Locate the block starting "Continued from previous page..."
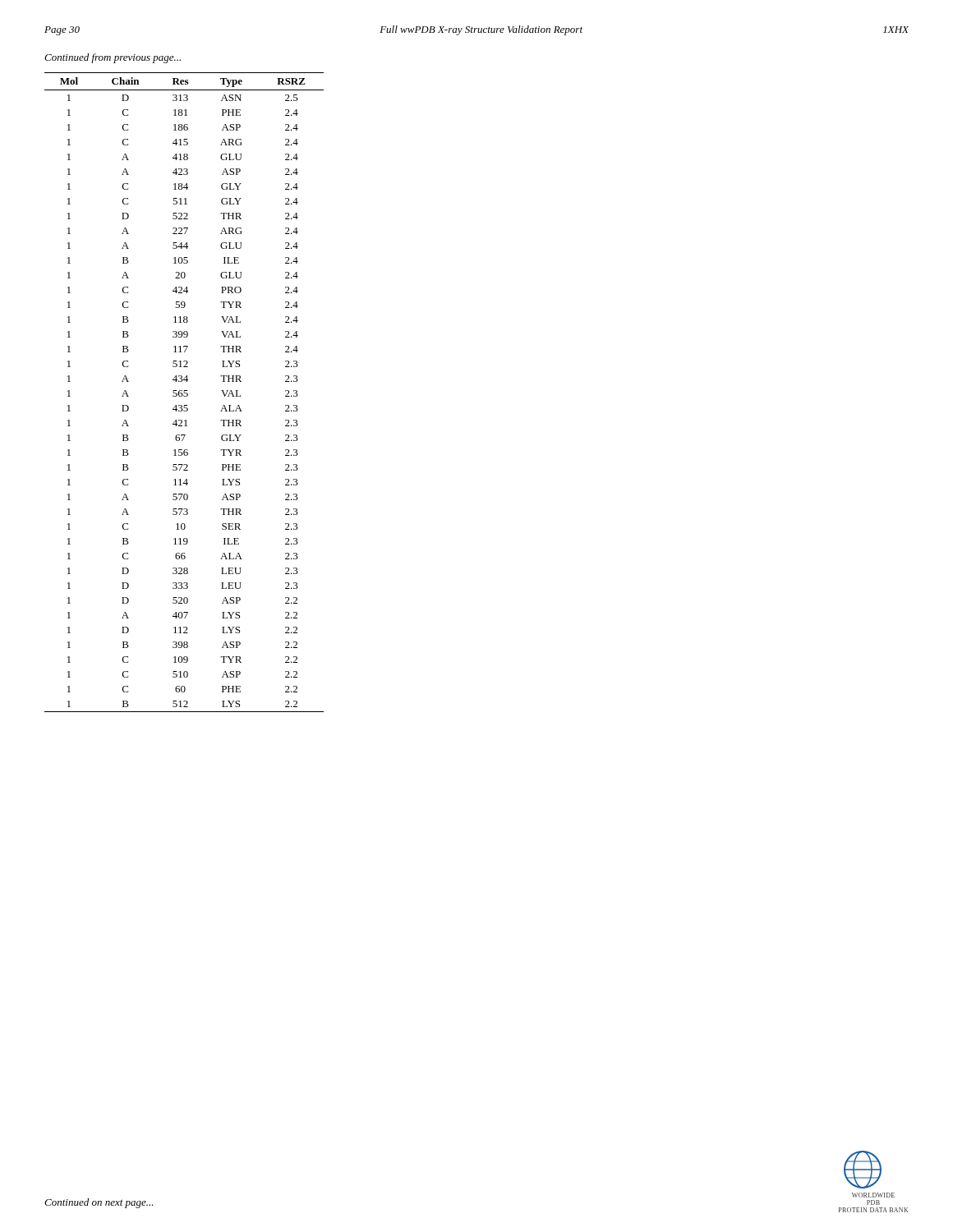The image size is (953, 1232). (113, 57)
